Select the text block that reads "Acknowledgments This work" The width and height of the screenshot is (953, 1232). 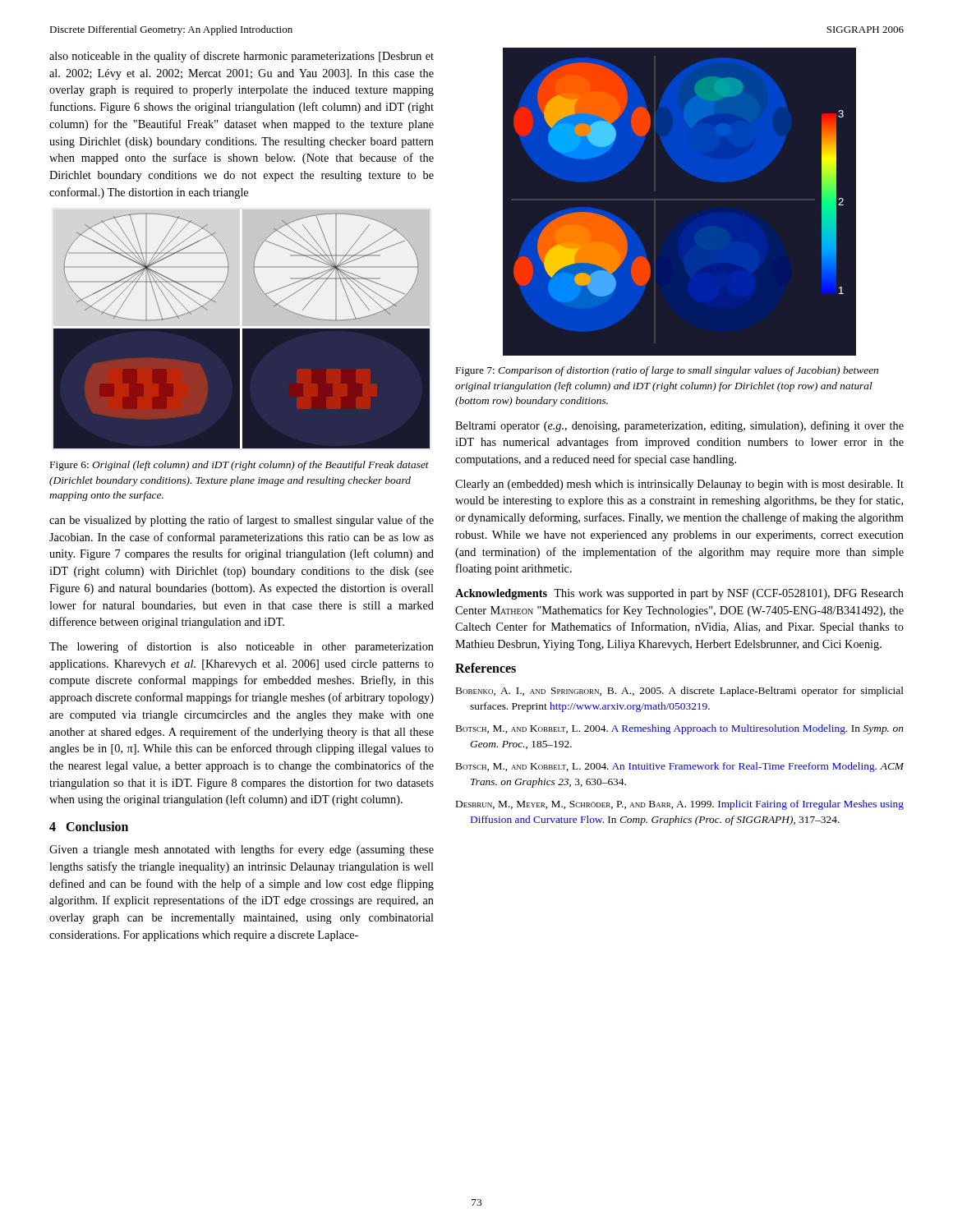[x=679, y=619]
